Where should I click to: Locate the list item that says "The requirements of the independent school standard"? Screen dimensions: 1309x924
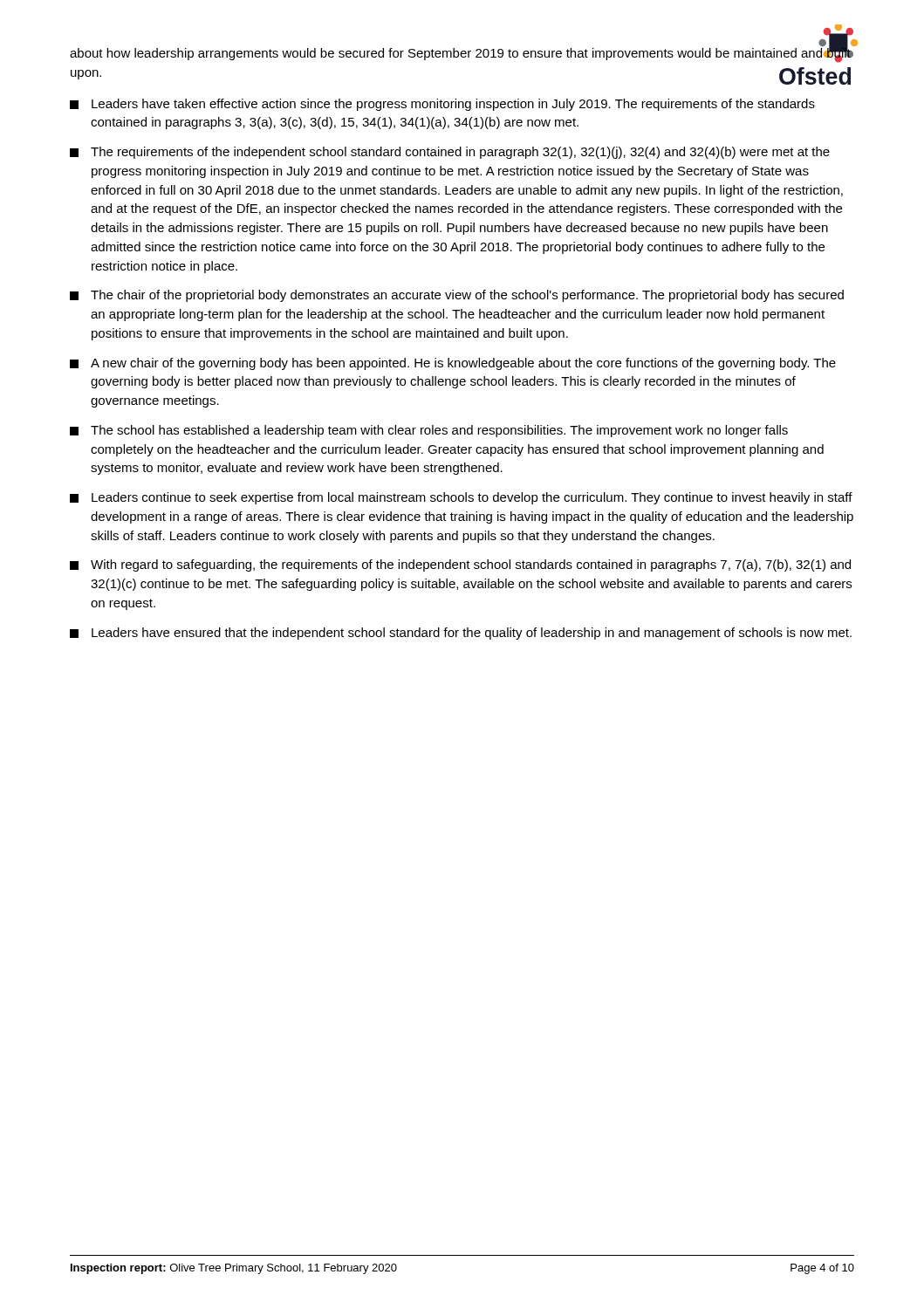462,209
